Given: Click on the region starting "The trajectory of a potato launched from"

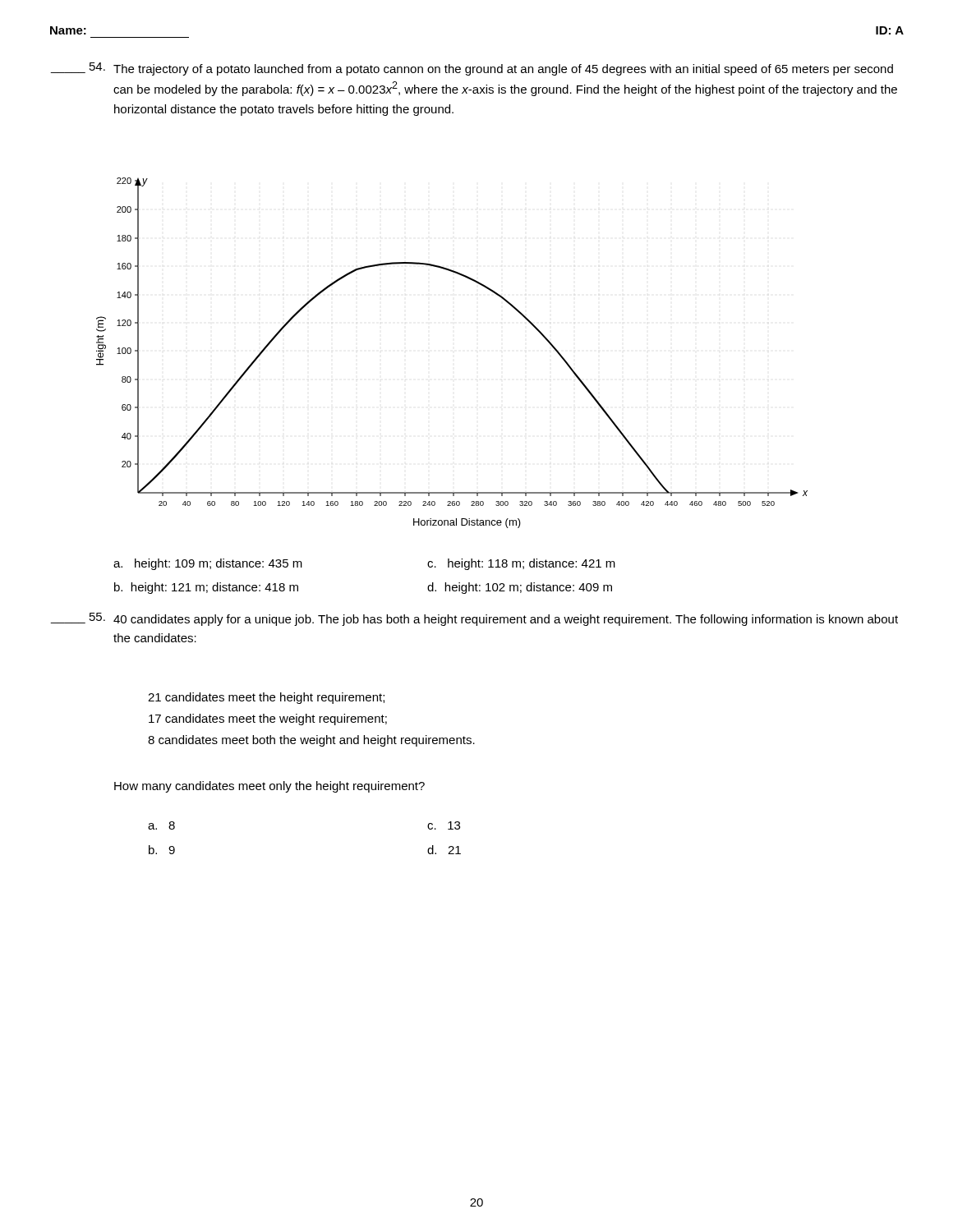Looking at the screenshot, I should pyautogui.click(x=506, y=89).
